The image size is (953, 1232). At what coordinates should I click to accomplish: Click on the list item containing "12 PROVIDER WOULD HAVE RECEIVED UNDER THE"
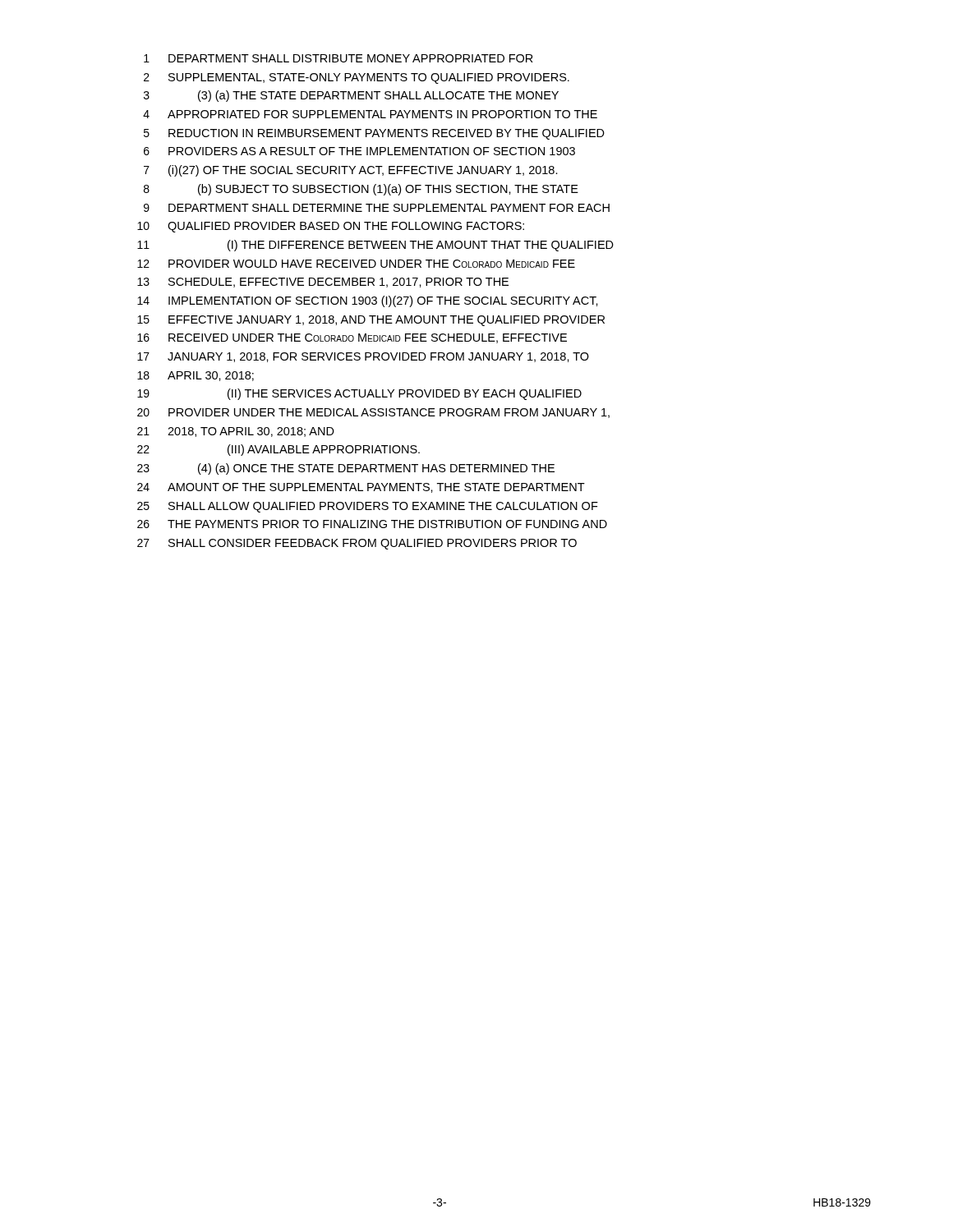pyautogui.click(x=489, y=264)
